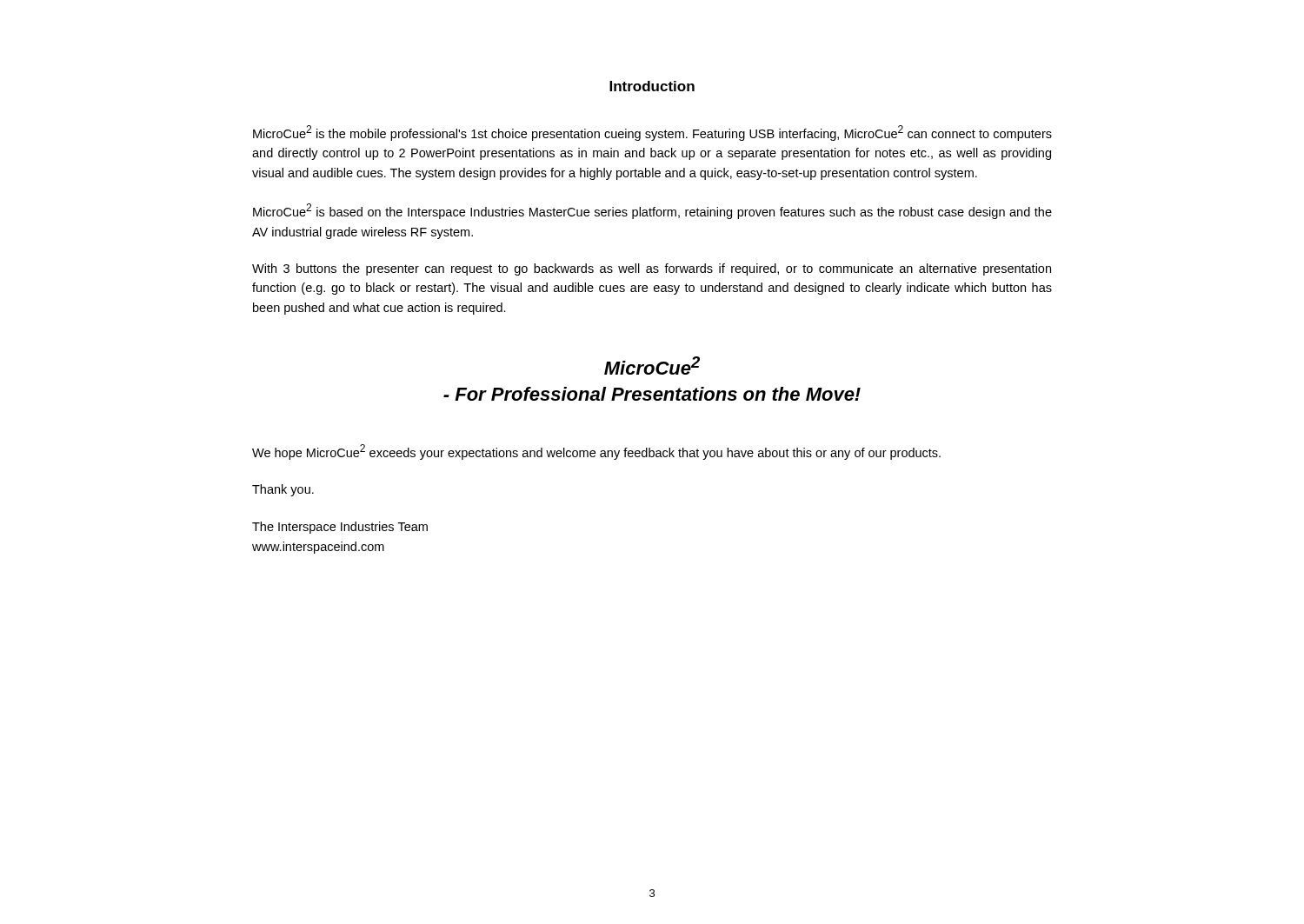Click on the text starting "MicroCue2 is based on the"
Screen dimensions: 924x1304
pos(652,220)
